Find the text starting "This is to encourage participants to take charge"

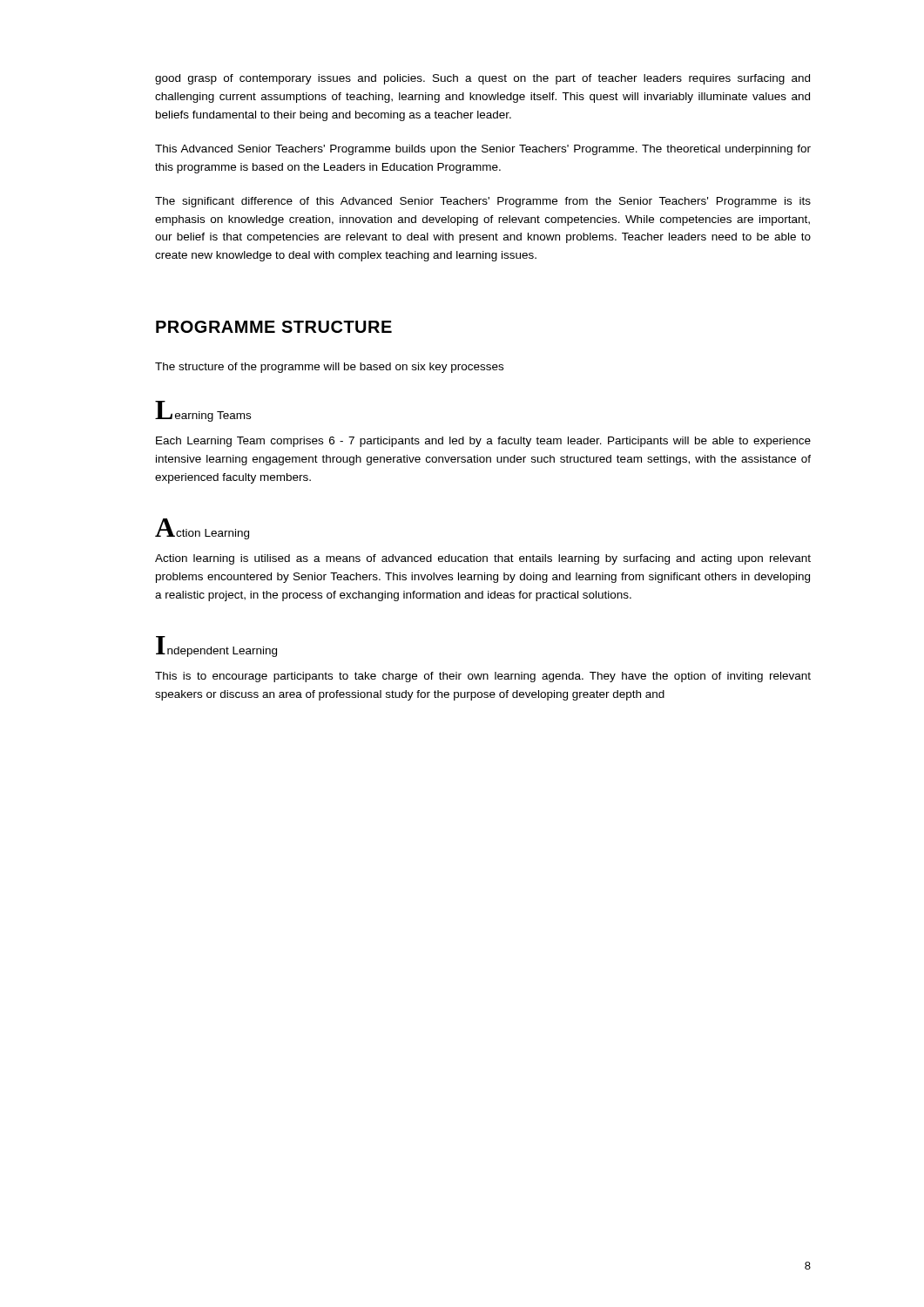483,685
